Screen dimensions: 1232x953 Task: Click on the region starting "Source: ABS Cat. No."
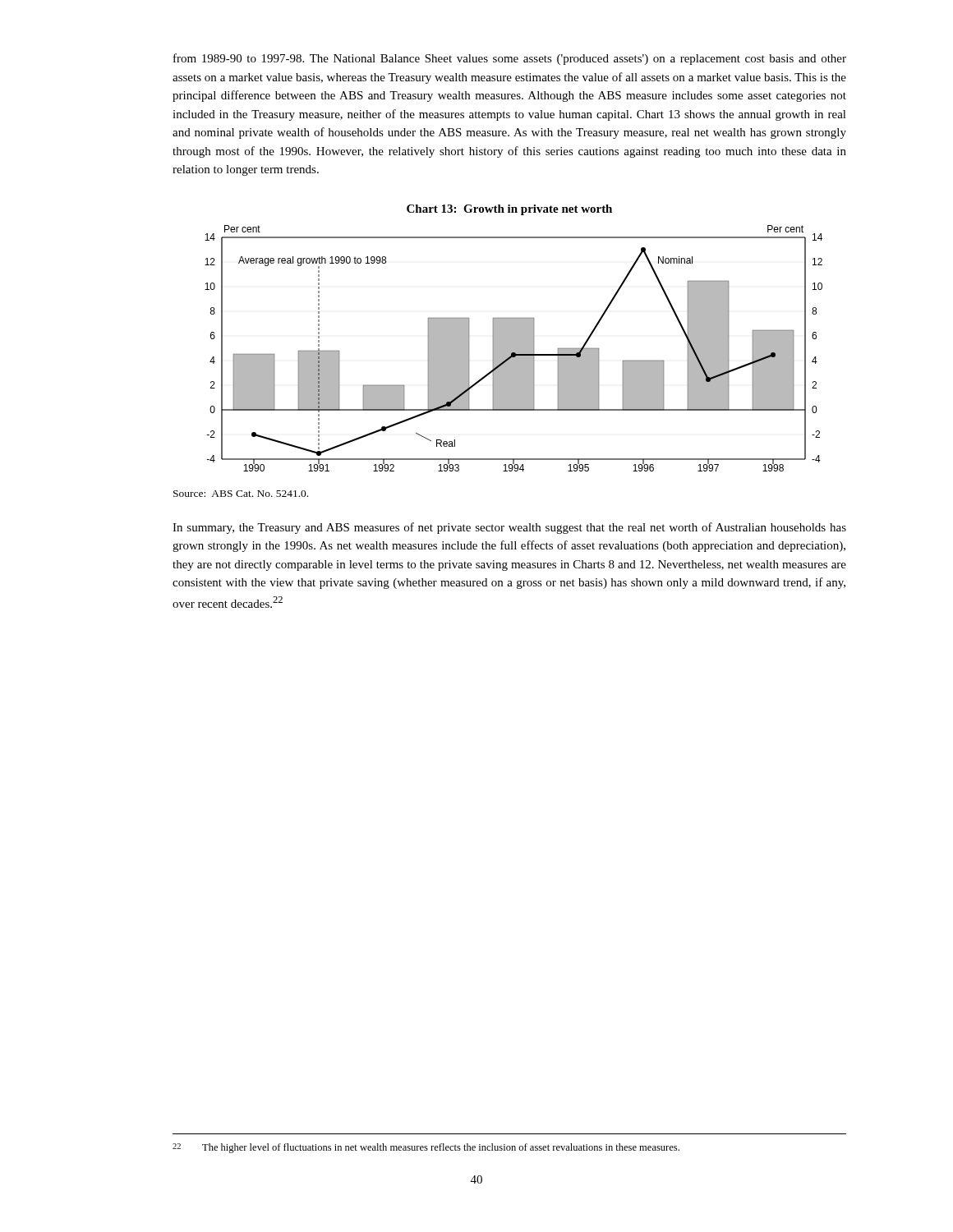pyautogui.click(x=241, y=493)
